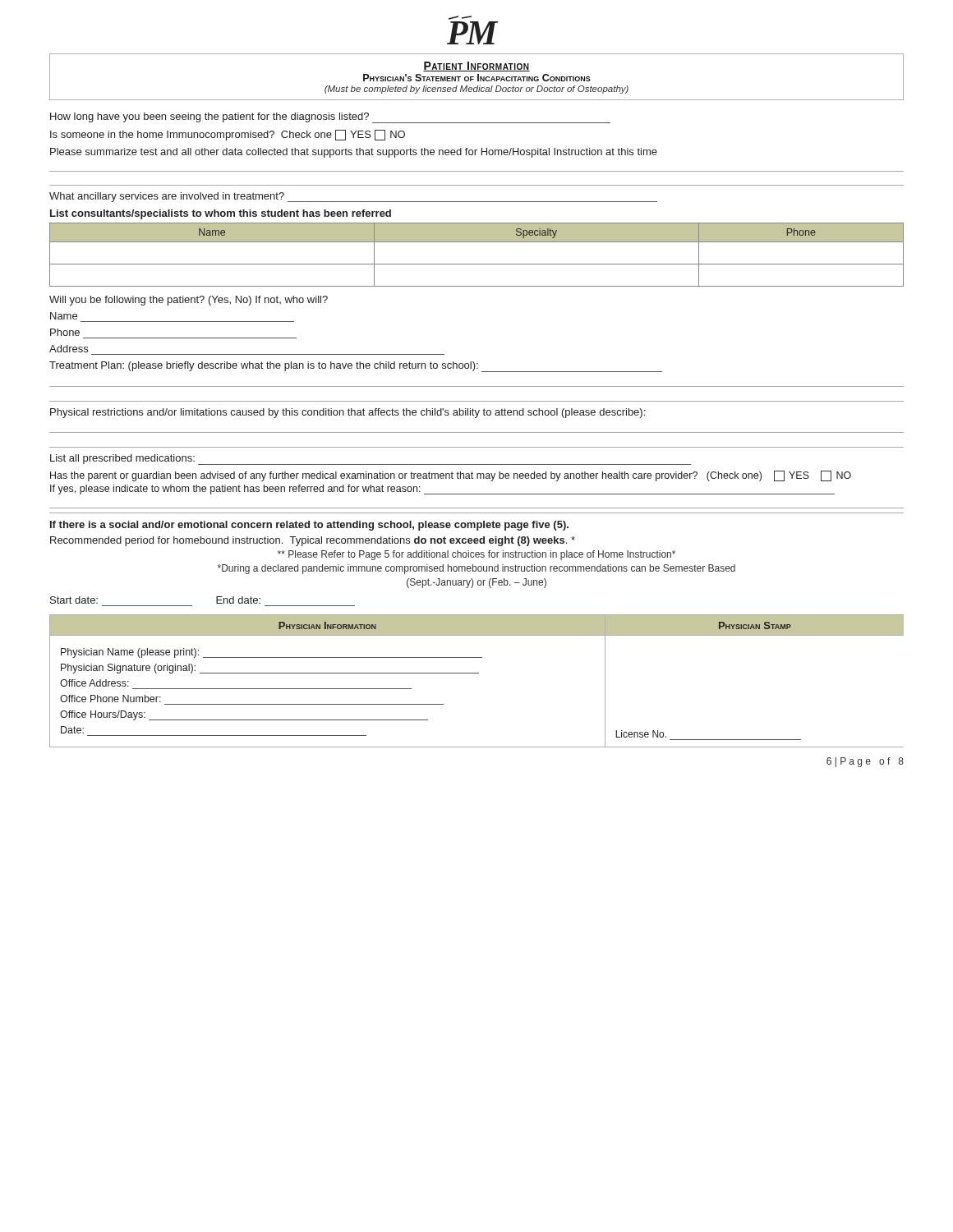Viewport: 953px width, 1232px height.
Task: Find the block on this page that starts "List all prescribed"
Action: (x=370, y=458)
